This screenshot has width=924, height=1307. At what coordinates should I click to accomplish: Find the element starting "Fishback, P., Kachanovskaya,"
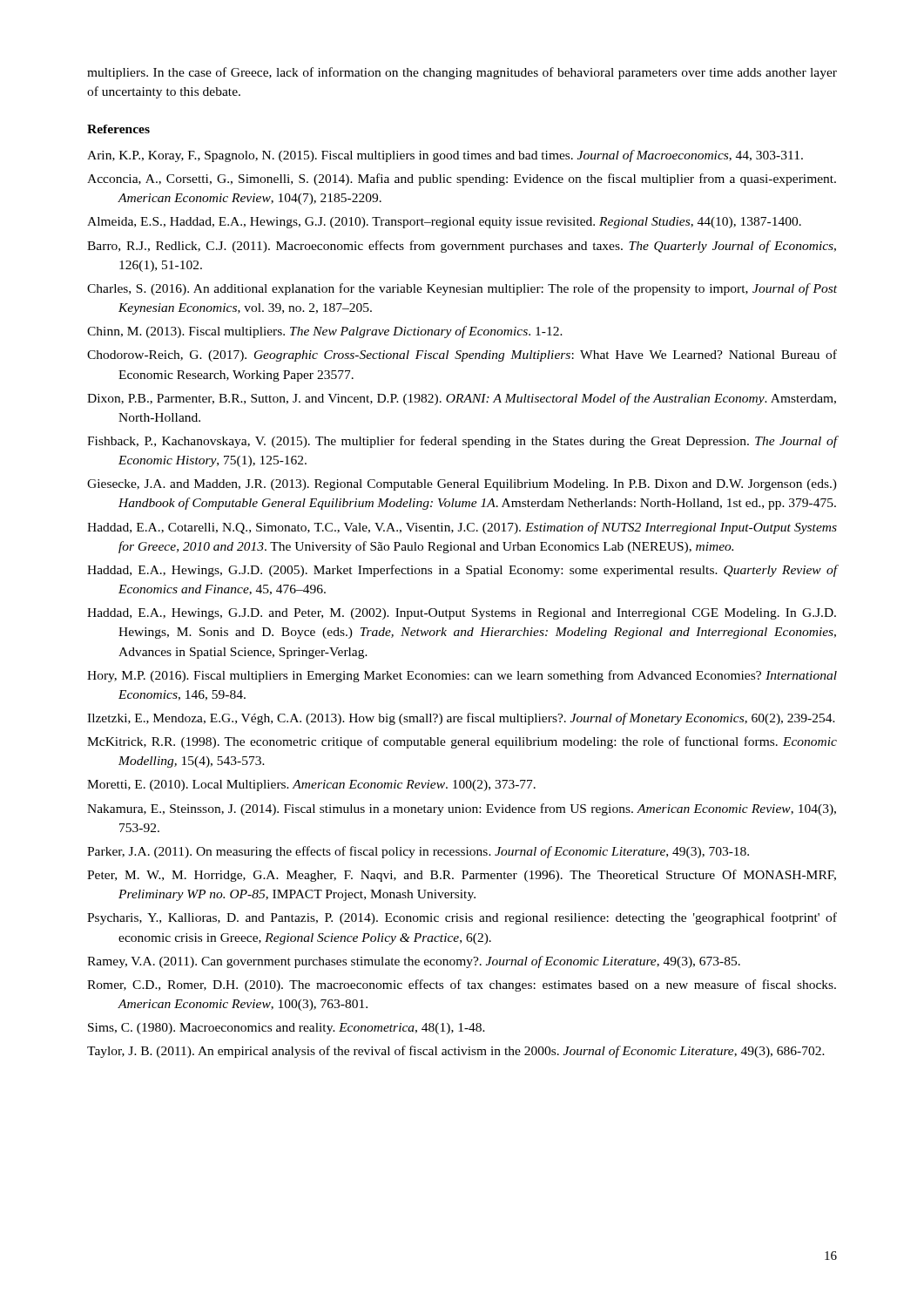click(462, 450)
